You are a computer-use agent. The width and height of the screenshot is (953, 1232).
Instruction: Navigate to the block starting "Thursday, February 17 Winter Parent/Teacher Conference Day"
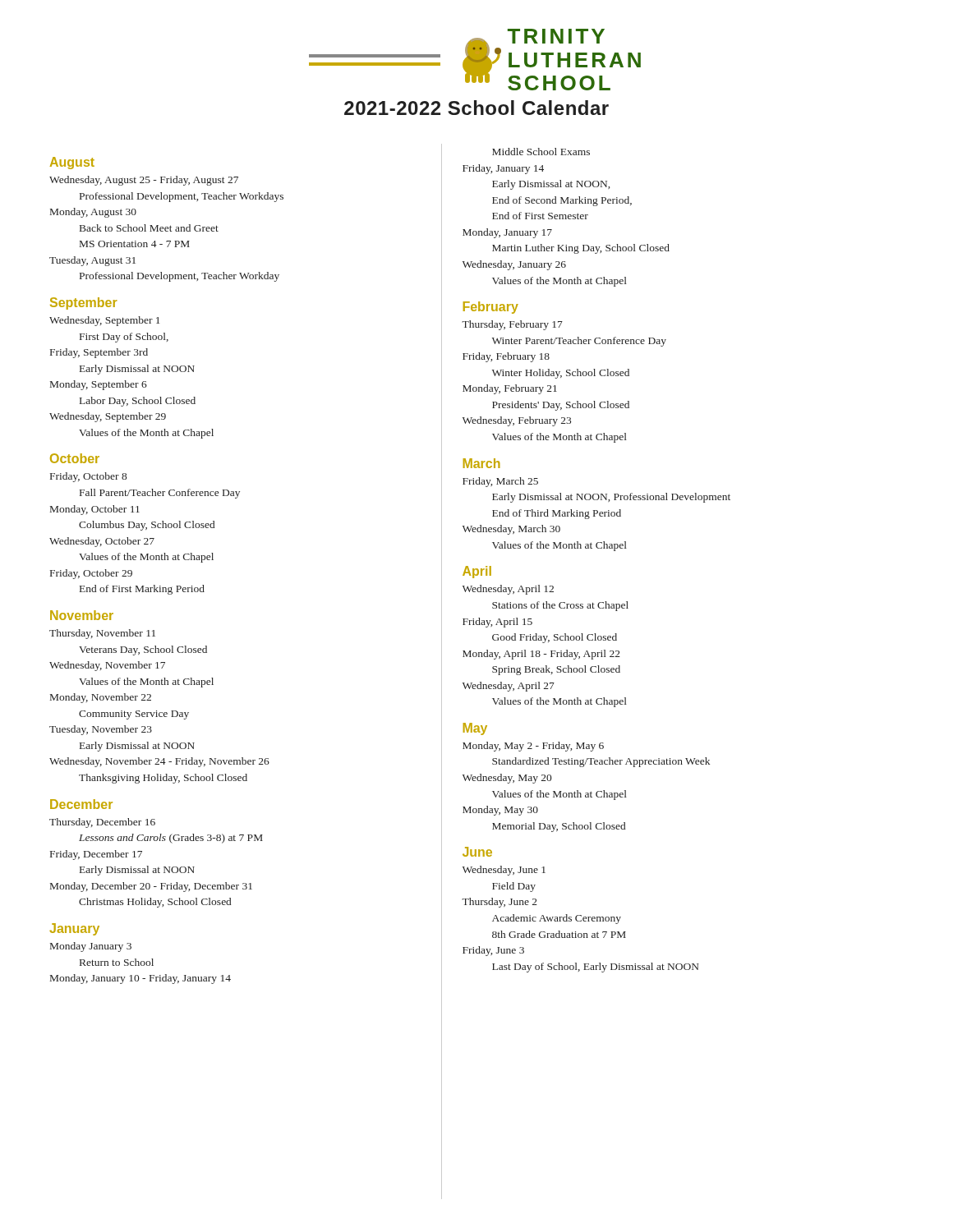[512, 325]
